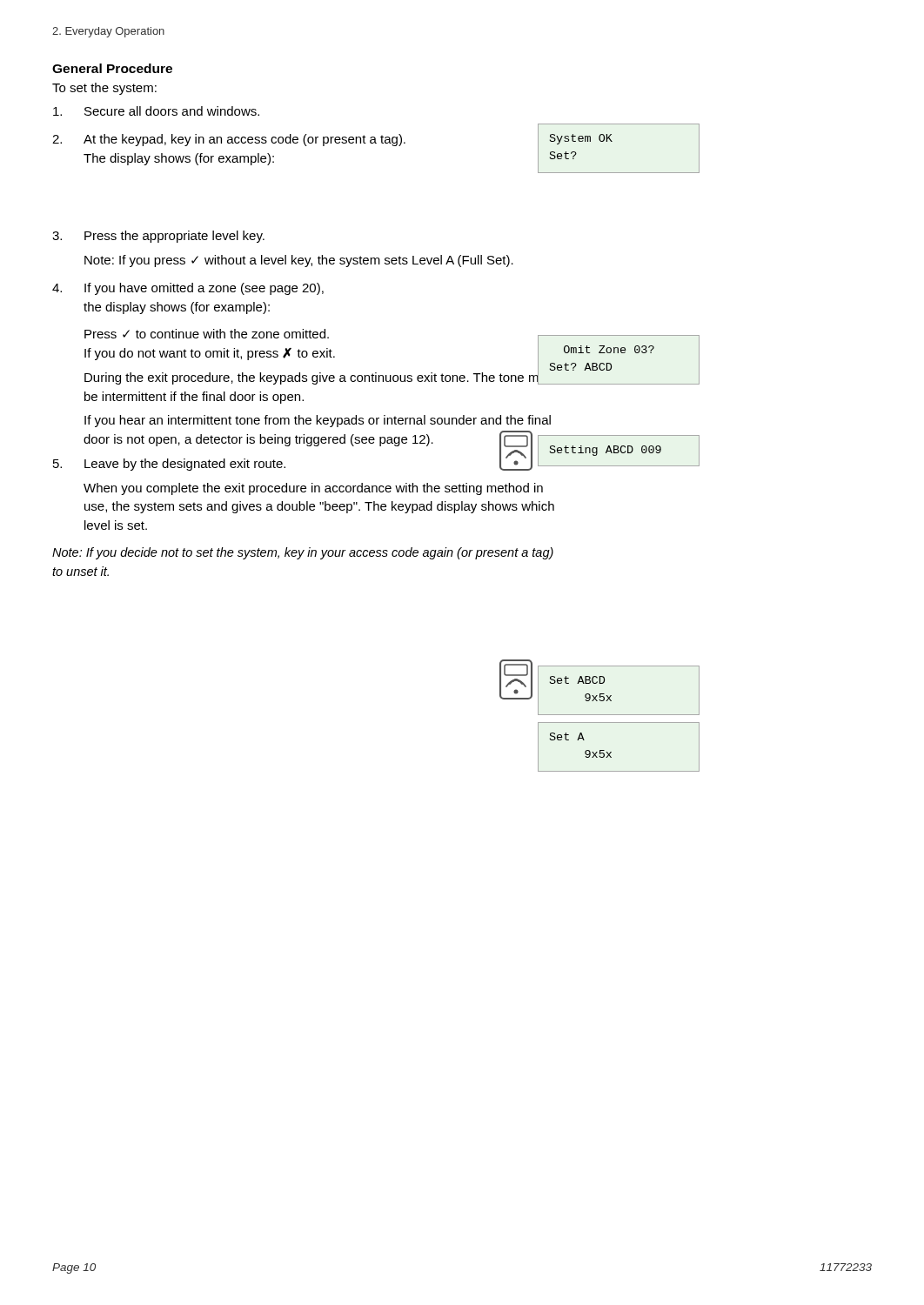Find the text block containing "Press ✓ to continue"
This screenshot has width=924, height=1305.
210,343
